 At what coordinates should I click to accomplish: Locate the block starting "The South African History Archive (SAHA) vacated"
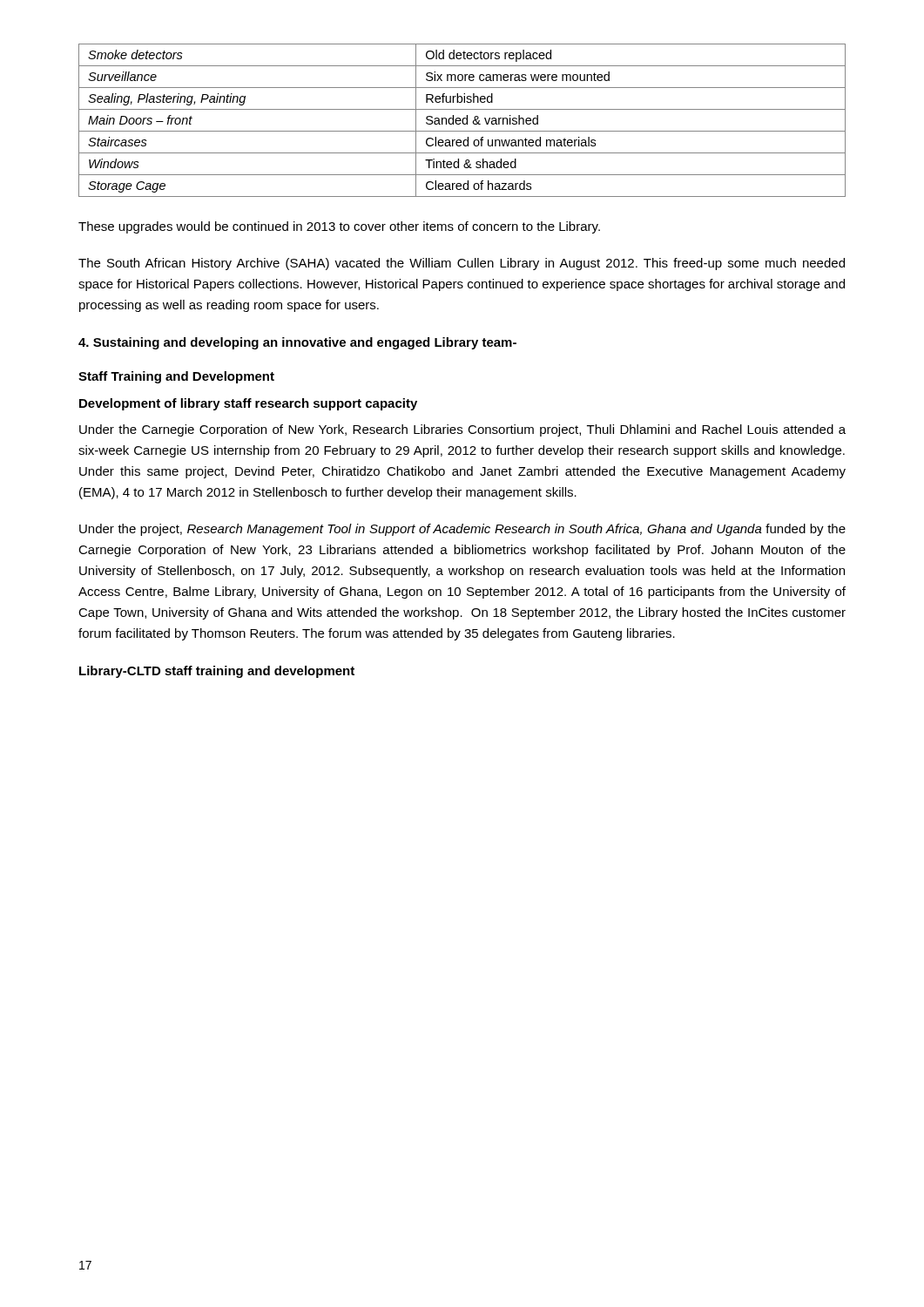pyautogui.click(x=462, y=284)
